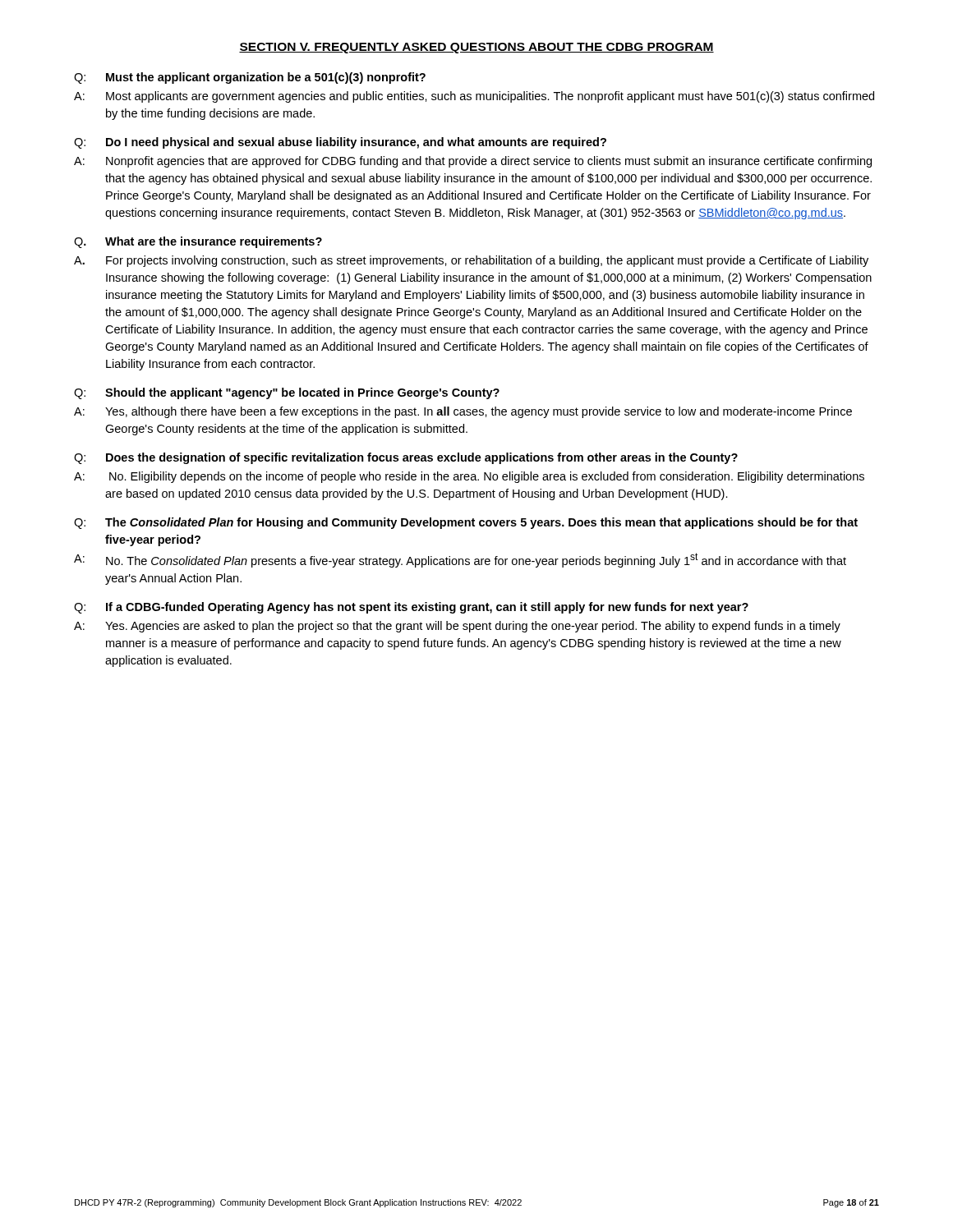Locate the block of text that opens with "Q: If a CDBG-funded Operating Agency has"
The image size is (953, 1232).
tap(476, 634)
